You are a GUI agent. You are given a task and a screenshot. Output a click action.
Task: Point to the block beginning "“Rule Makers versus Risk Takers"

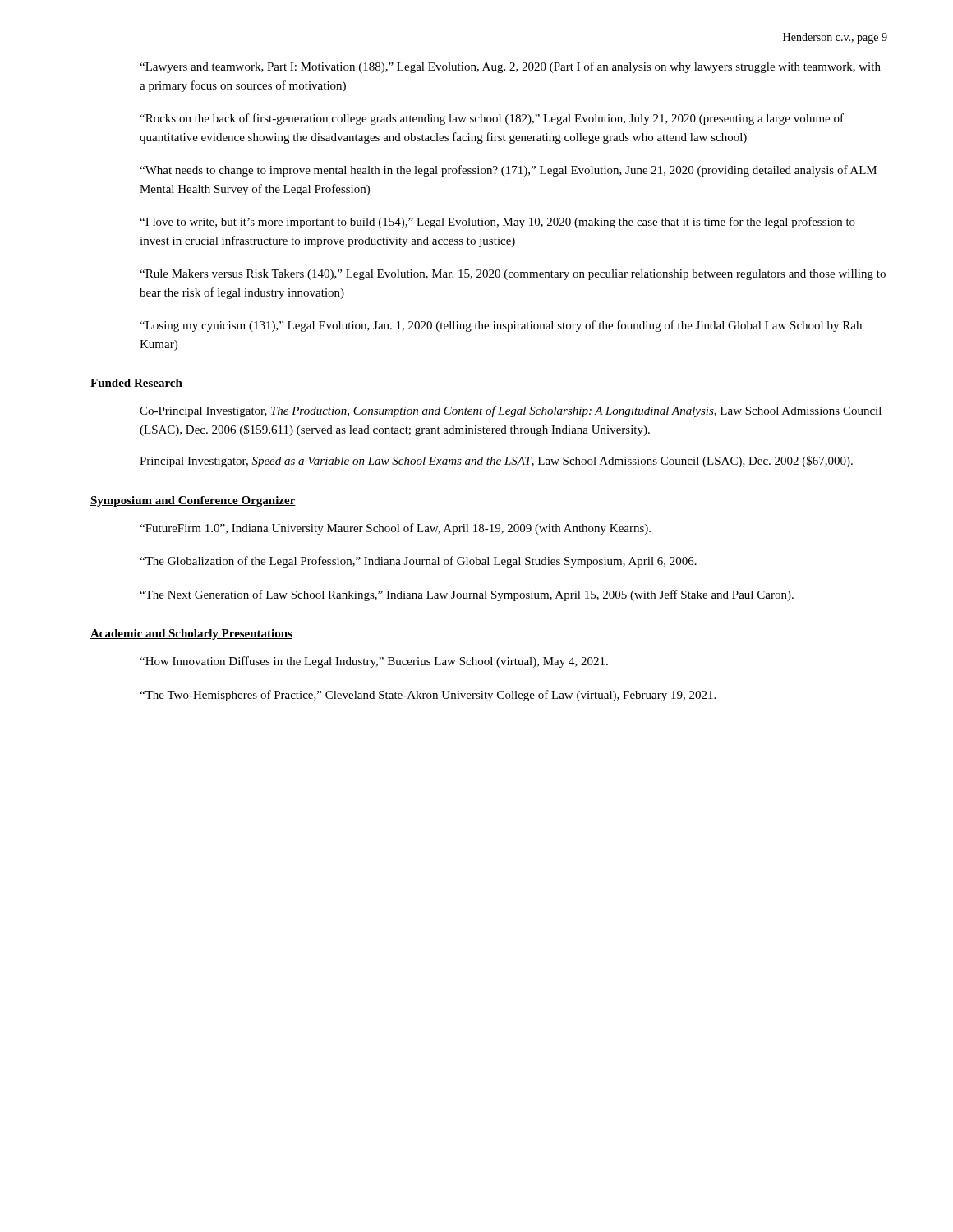(x=513, y=283)
